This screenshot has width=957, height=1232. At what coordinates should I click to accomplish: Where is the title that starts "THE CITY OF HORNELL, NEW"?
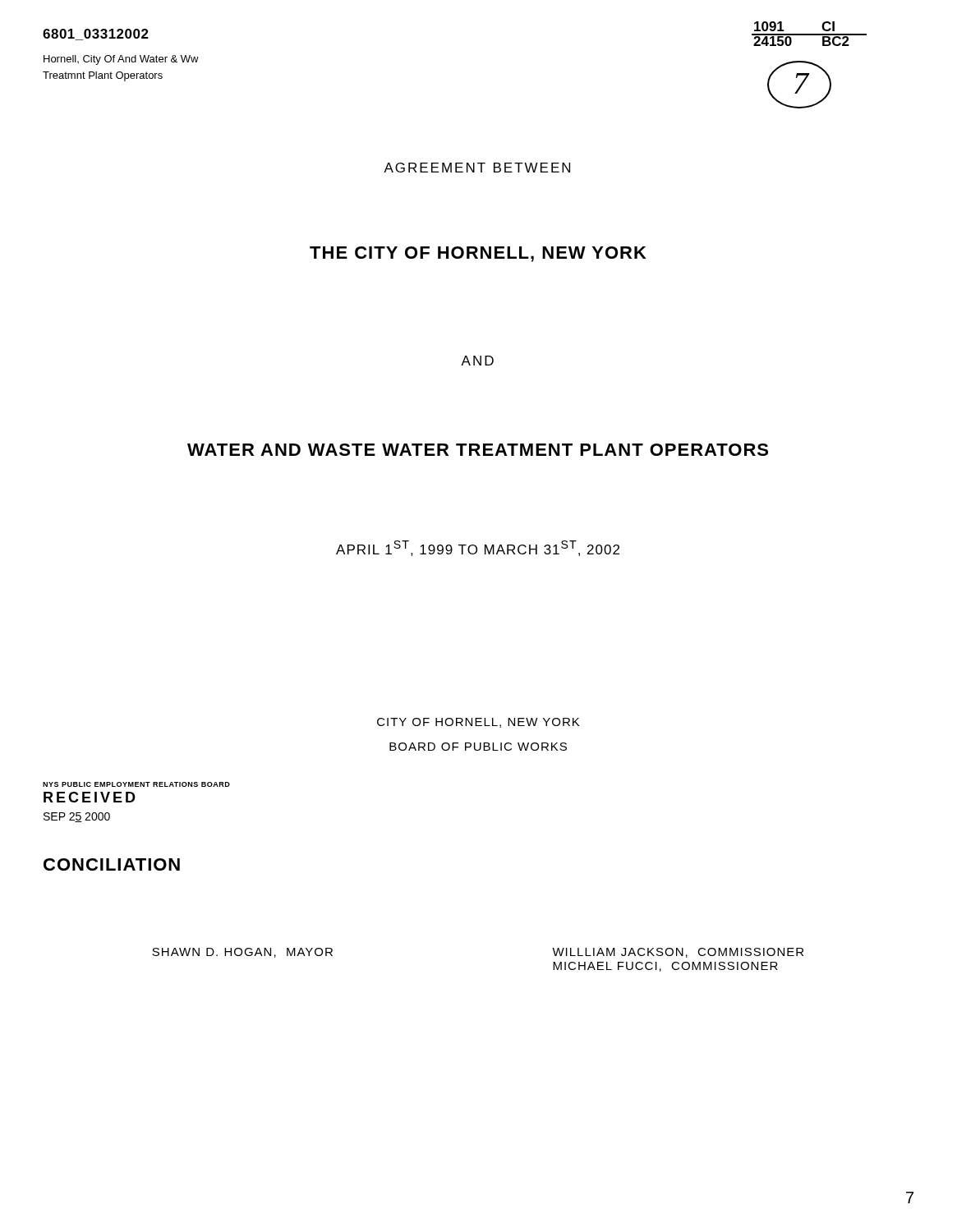click(x=478, y=253)
